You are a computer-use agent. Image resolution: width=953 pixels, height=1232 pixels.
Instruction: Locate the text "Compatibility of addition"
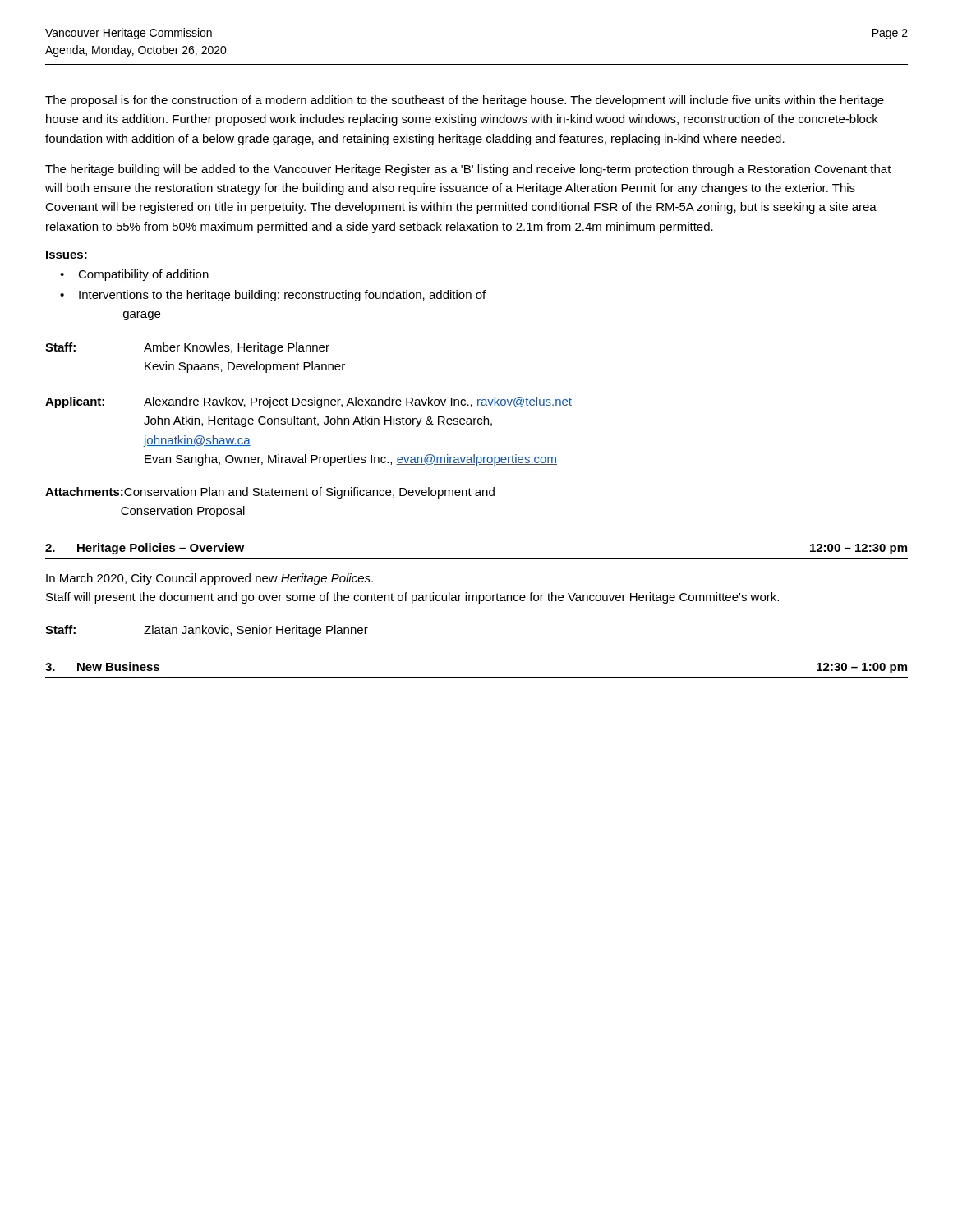[143, 274]
